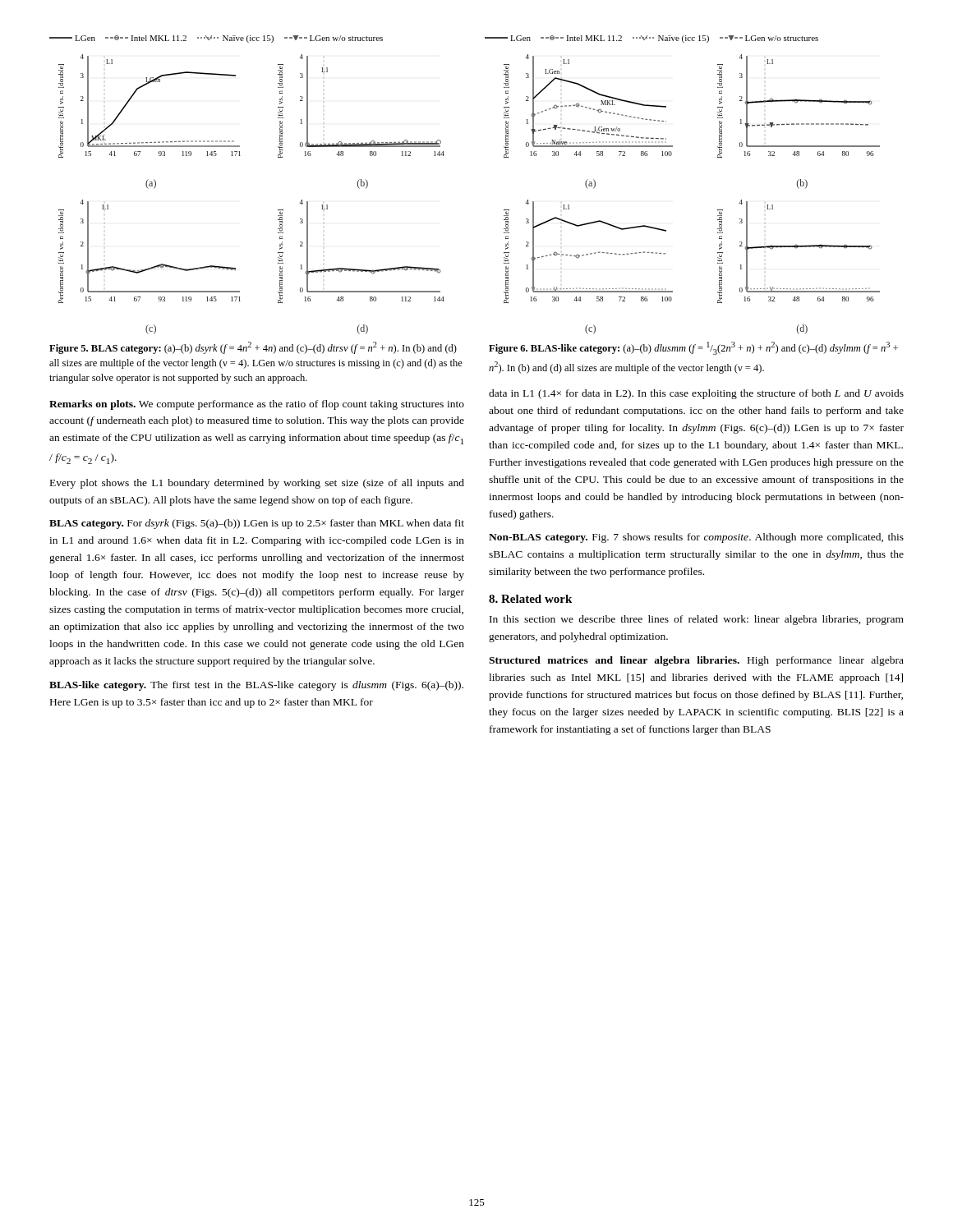Locate the block of text that opens with "BLAS category. For dsyrk (Figs. 5(a)–(b))"
Image resolution: width=953 pixels, height=1232 pixels.
[257, 592]
